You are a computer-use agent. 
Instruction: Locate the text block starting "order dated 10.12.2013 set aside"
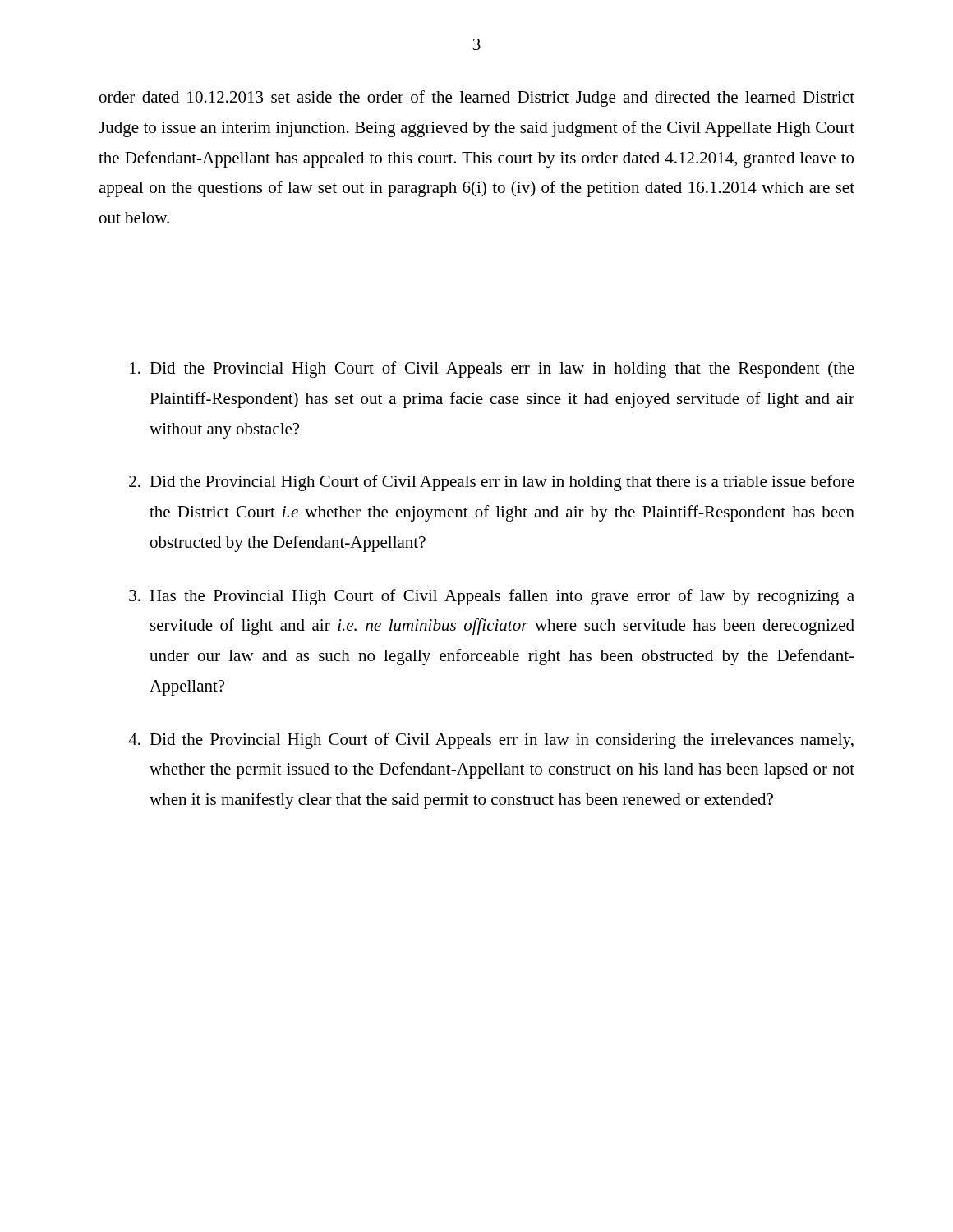click(x=476, y=157)
